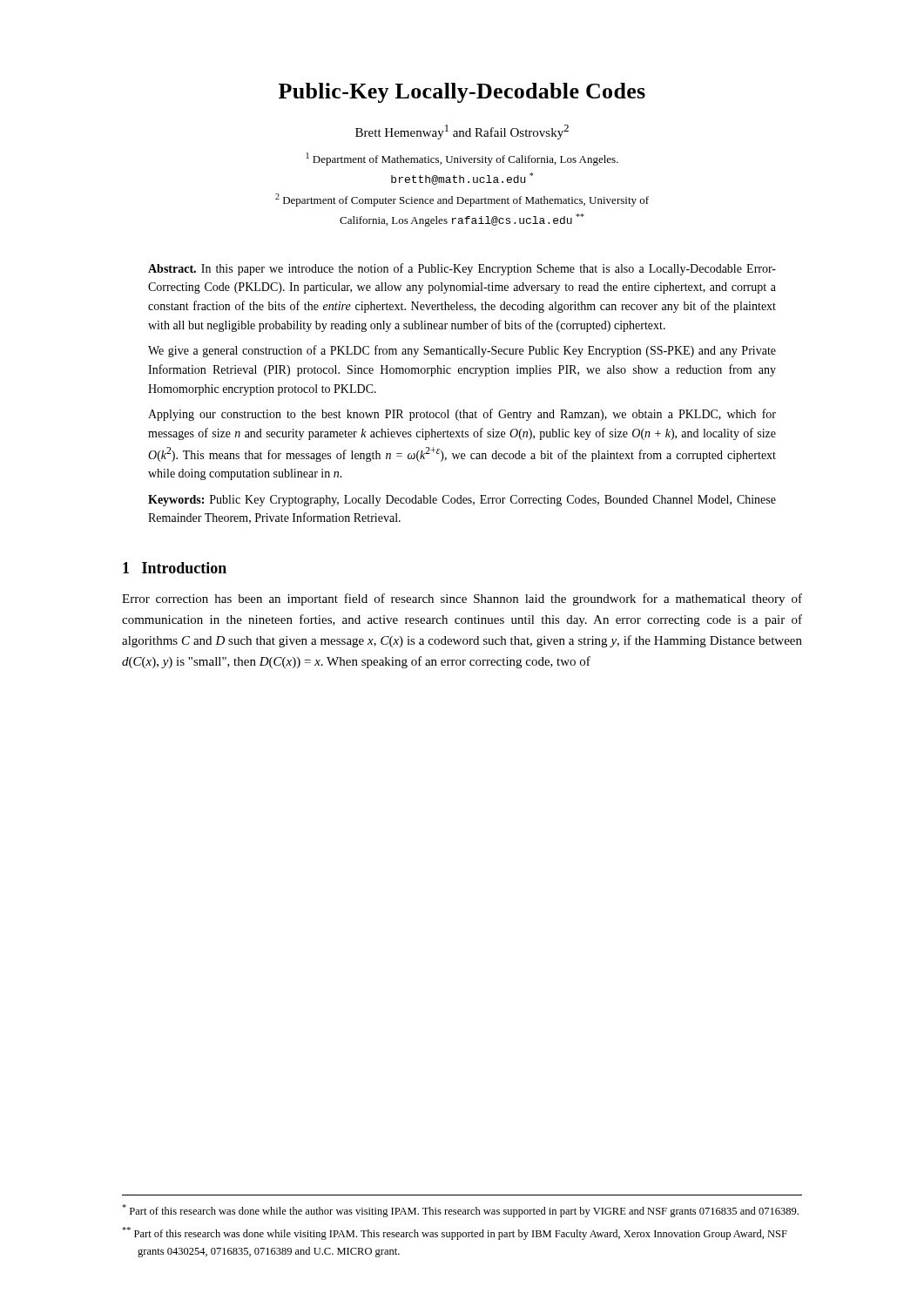The width and height of the screenshot is (924, 1307).
Task: Locate the element starting "Error correction has been an important field"
Action: tap(462, 630)
